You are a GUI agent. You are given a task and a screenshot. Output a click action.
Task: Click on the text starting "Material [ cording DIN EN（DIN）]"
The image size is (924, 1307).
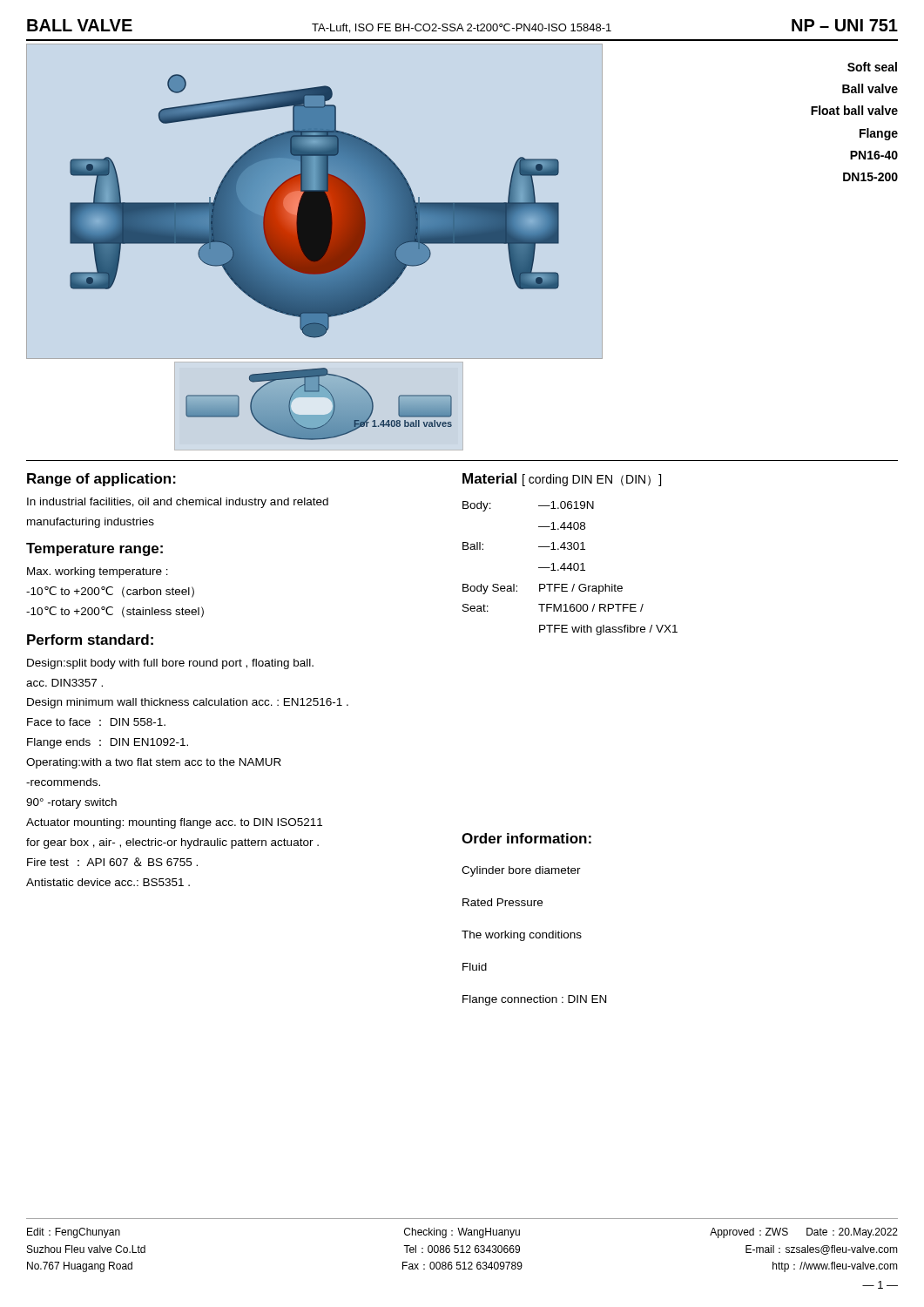[x=562, y=479]
